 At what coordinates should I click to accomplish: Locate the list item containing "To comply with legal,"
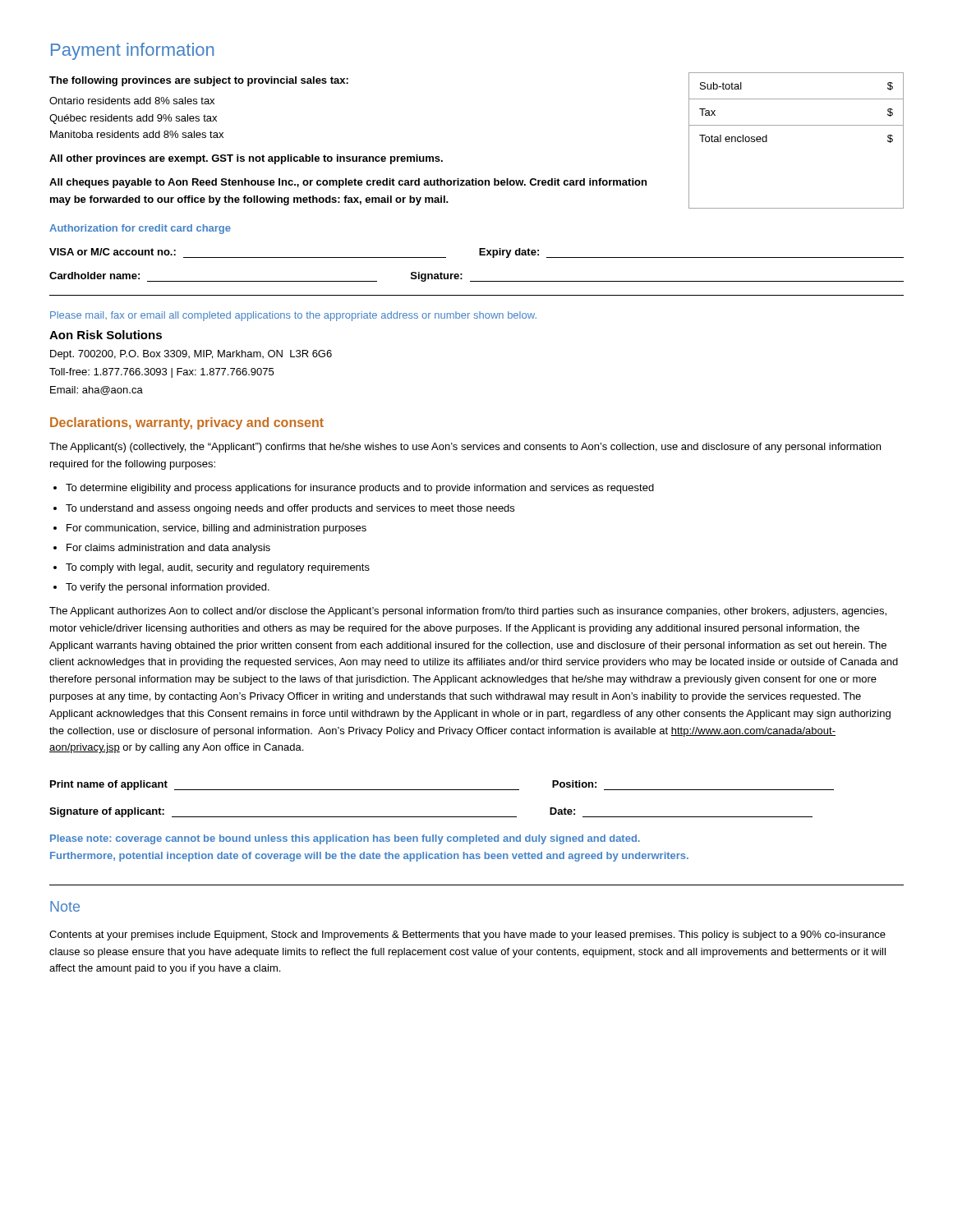[x=218, y=568]
